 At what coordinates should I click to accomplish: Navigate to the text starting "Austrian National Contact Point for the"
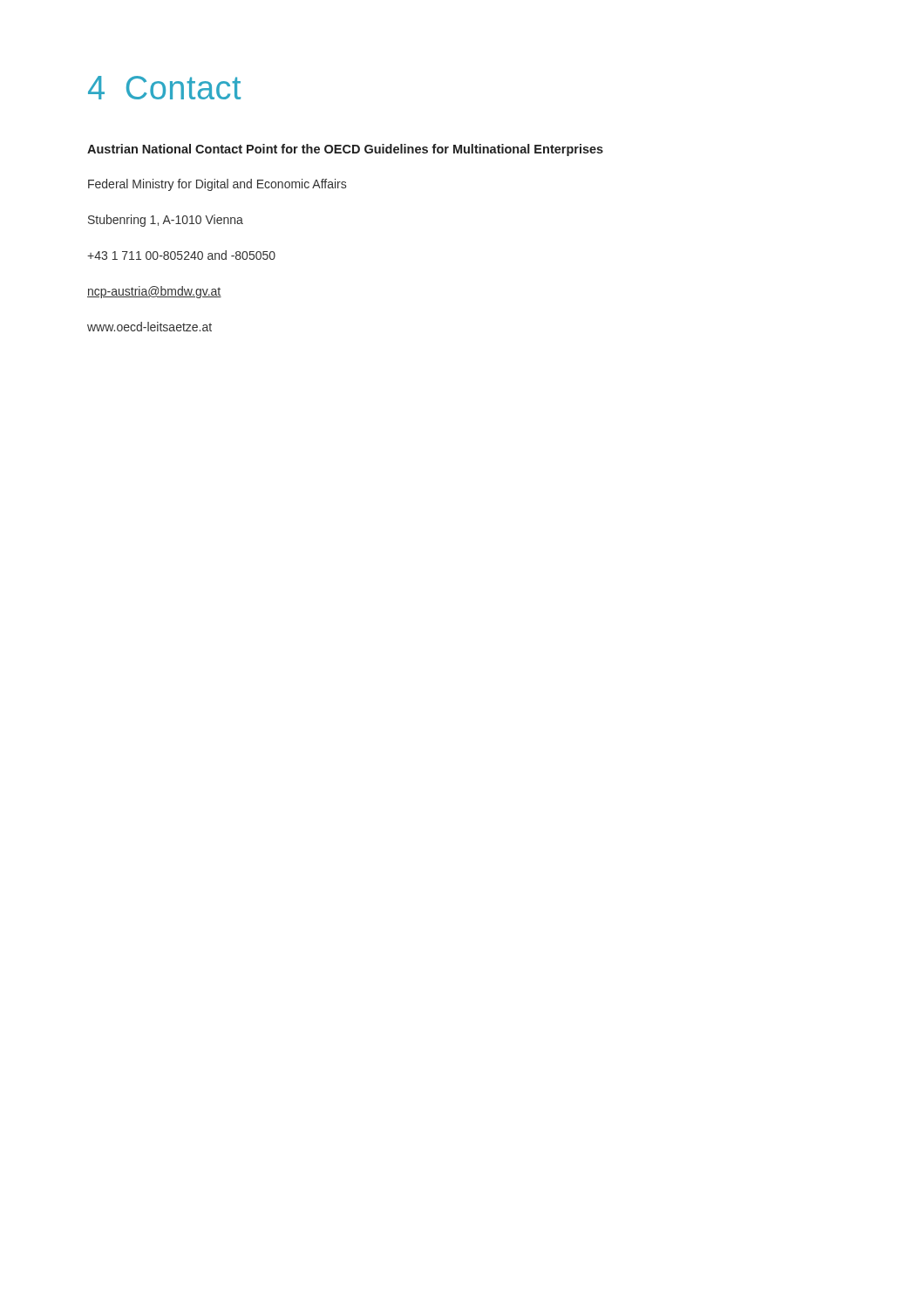(462, 149)
